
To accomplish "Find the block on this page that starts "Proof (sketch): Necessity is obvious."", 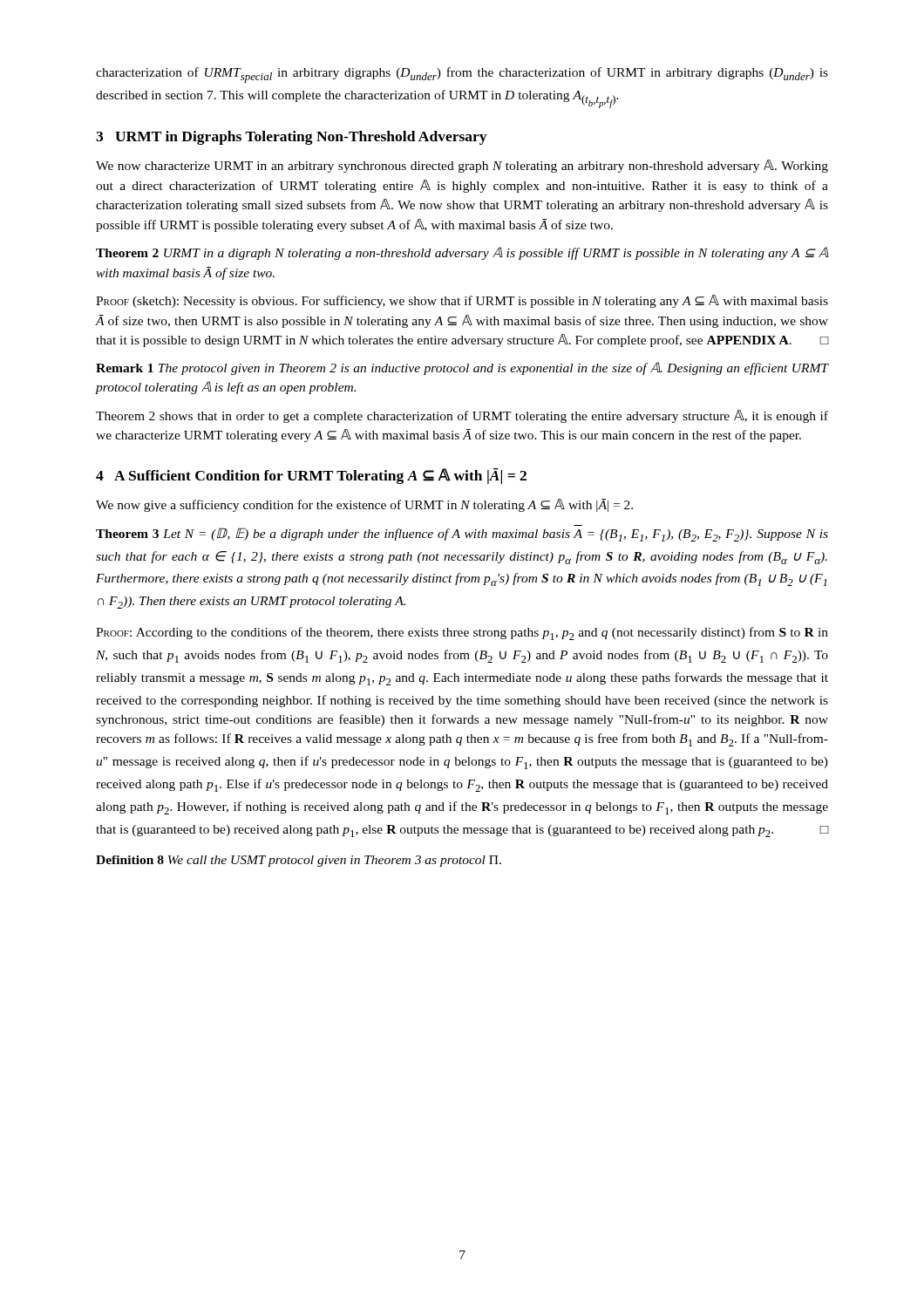I will (x=462, y=321).
